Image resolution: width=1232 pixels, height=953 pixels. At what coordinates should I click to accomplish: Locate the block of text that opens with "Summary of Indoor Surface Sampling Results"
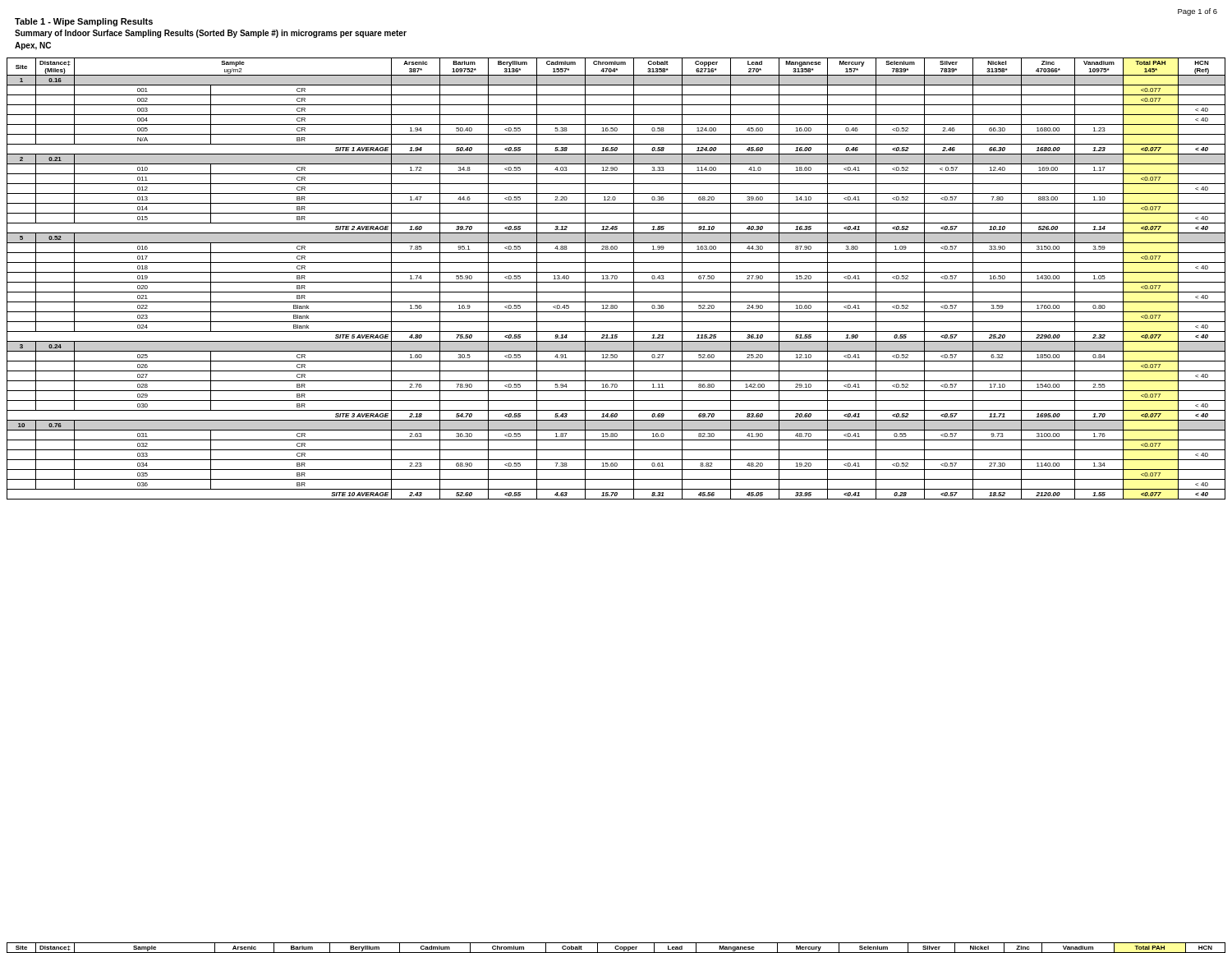point(211,33)
